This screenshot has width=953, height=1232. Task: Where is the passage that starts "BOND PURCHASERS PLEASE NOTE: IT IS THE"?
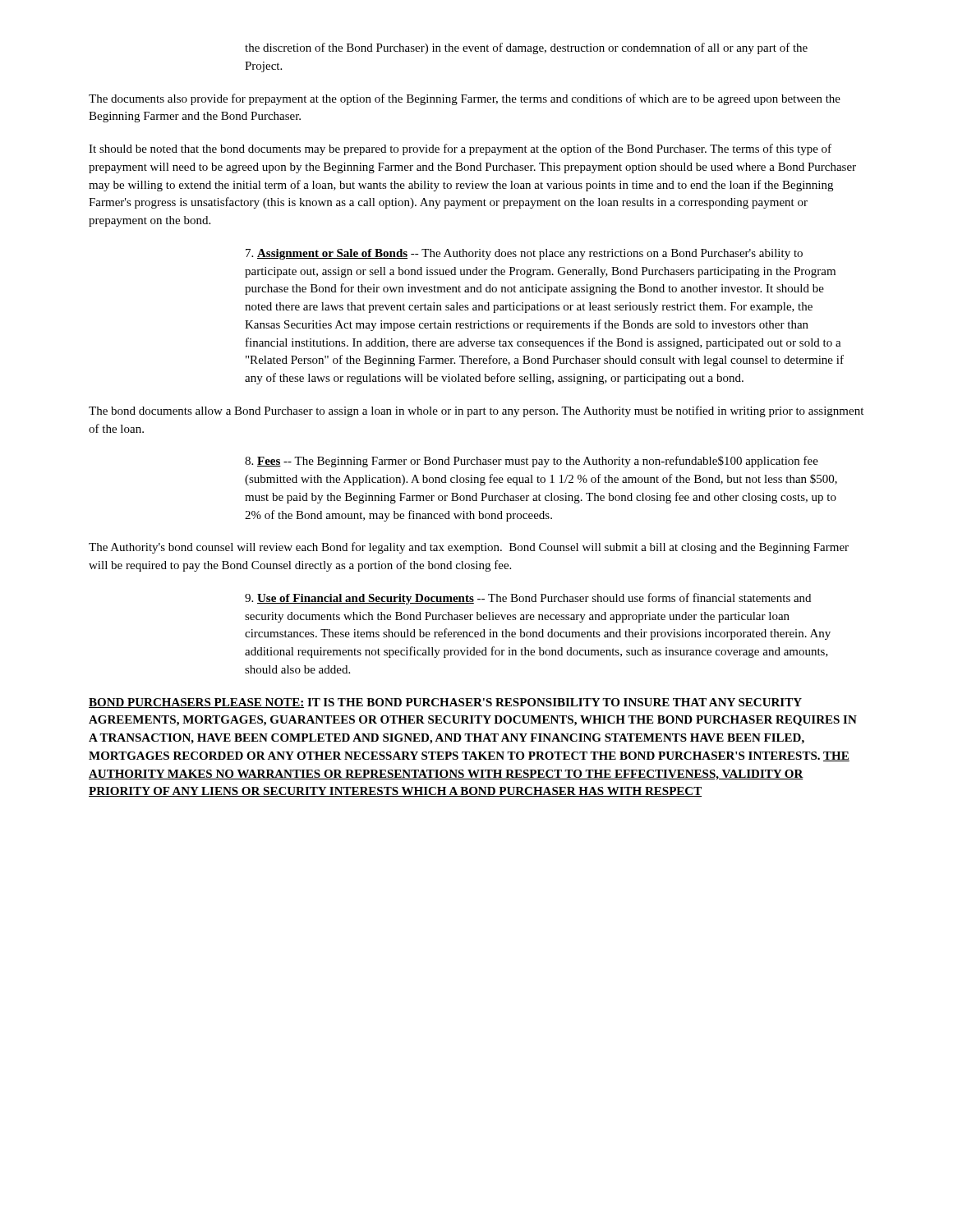click(473, 746)
